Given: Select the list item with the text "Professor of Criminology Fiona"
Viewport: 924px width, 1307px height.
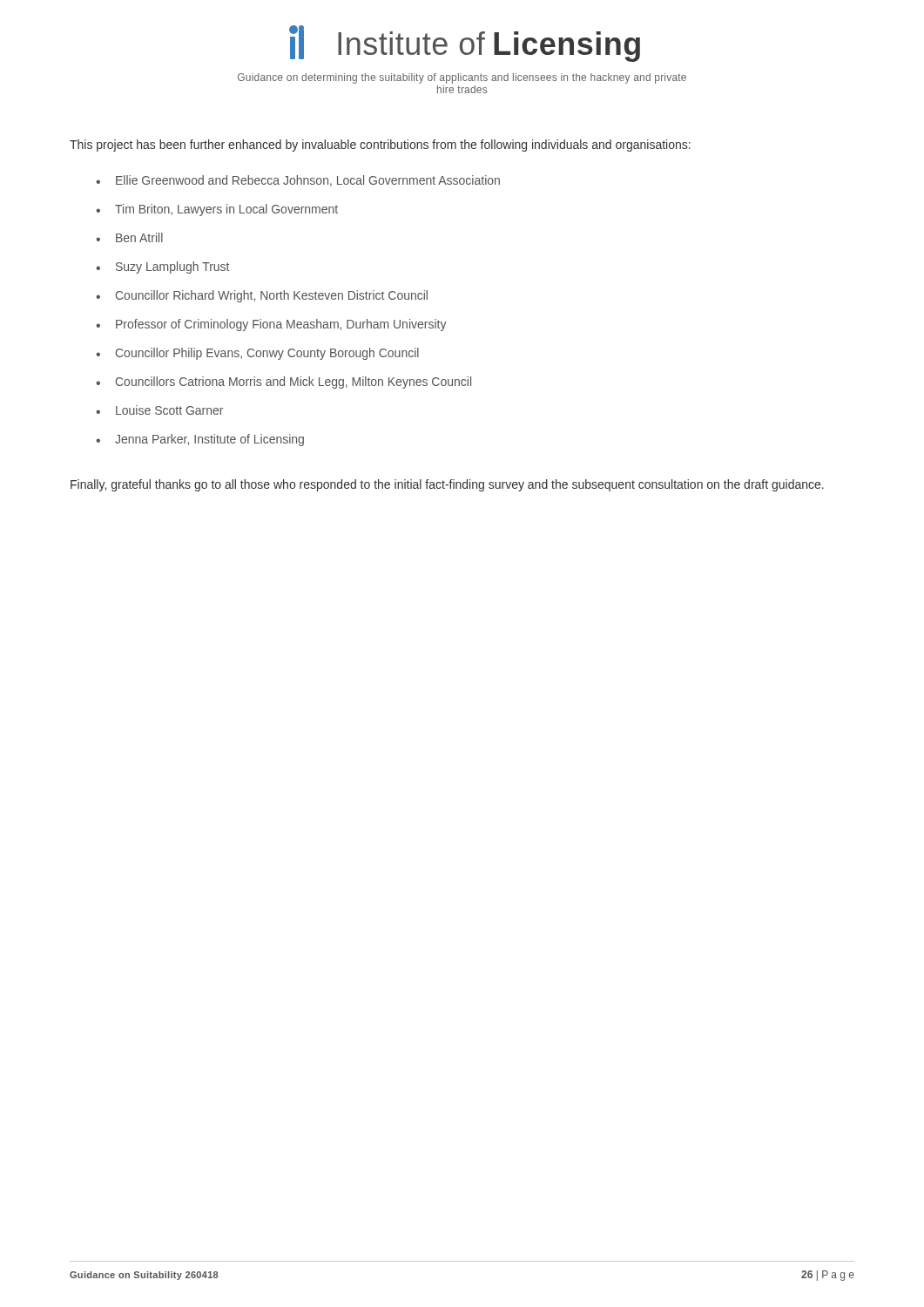Looking at the screenshot, I should (281, 324).
